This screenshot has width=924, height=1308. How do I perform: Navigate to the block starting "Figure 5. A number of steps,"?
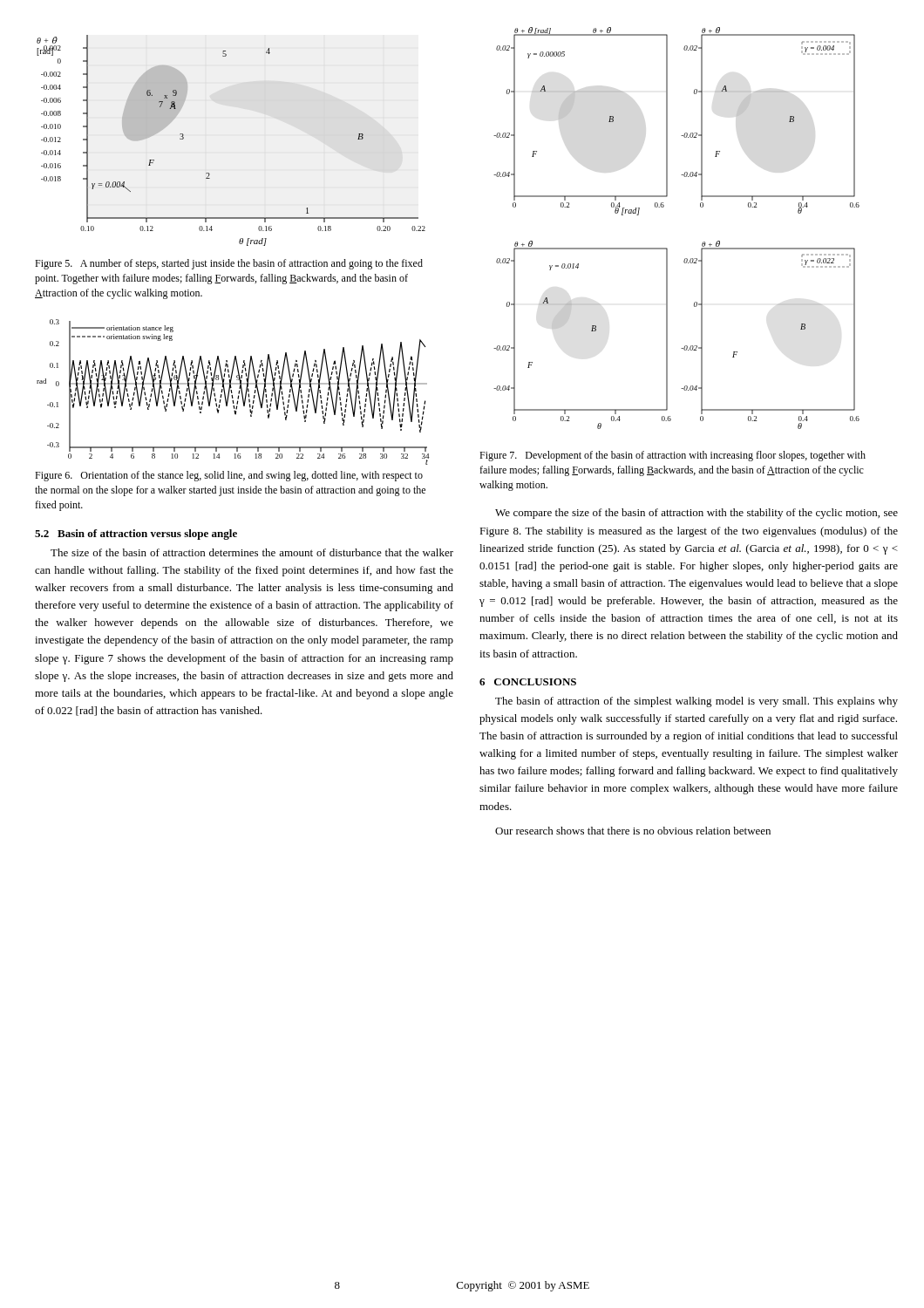(x=235, y=278)
